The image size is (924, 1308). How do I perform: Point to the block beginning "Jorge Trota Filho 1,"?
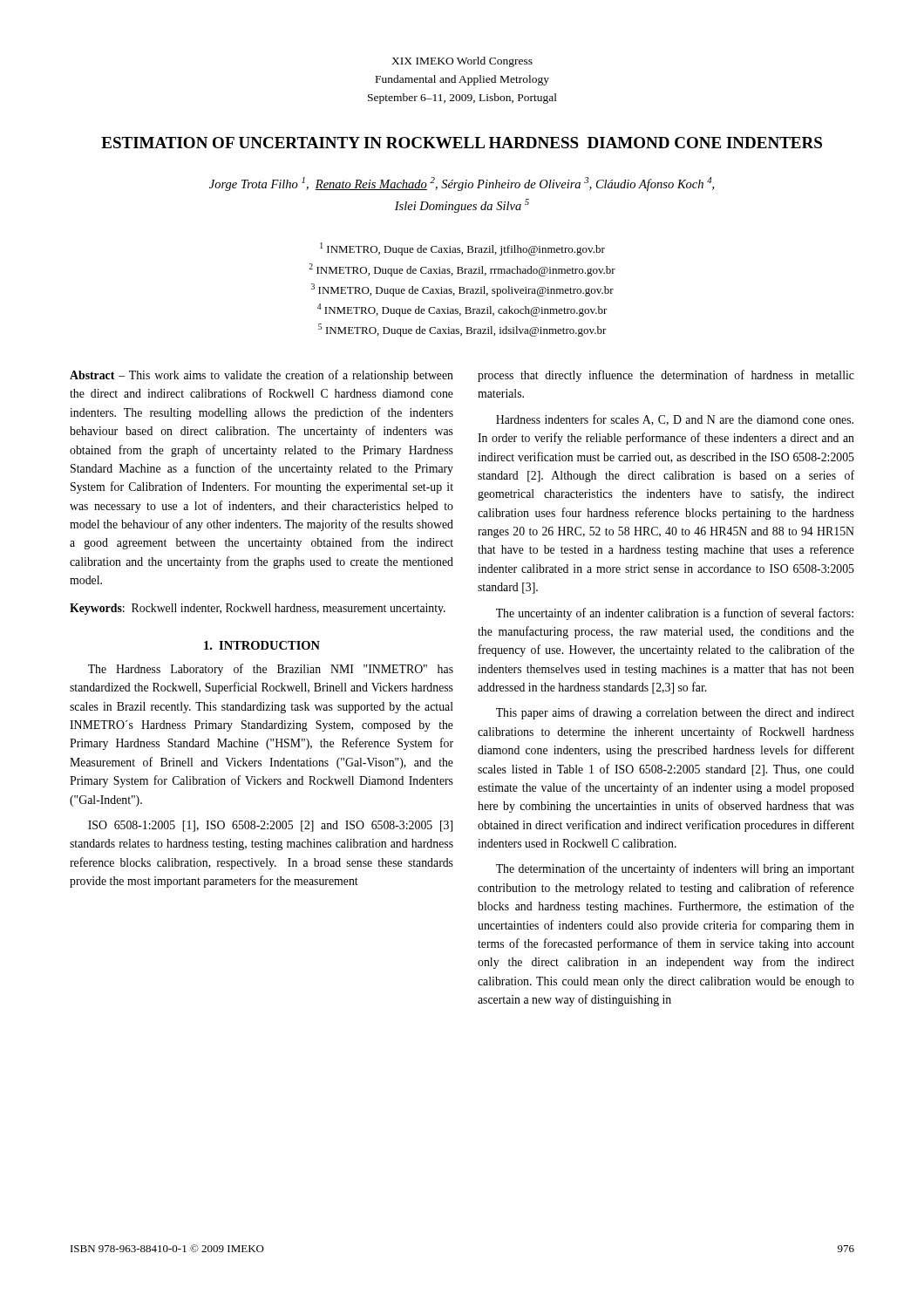(462, 194)
